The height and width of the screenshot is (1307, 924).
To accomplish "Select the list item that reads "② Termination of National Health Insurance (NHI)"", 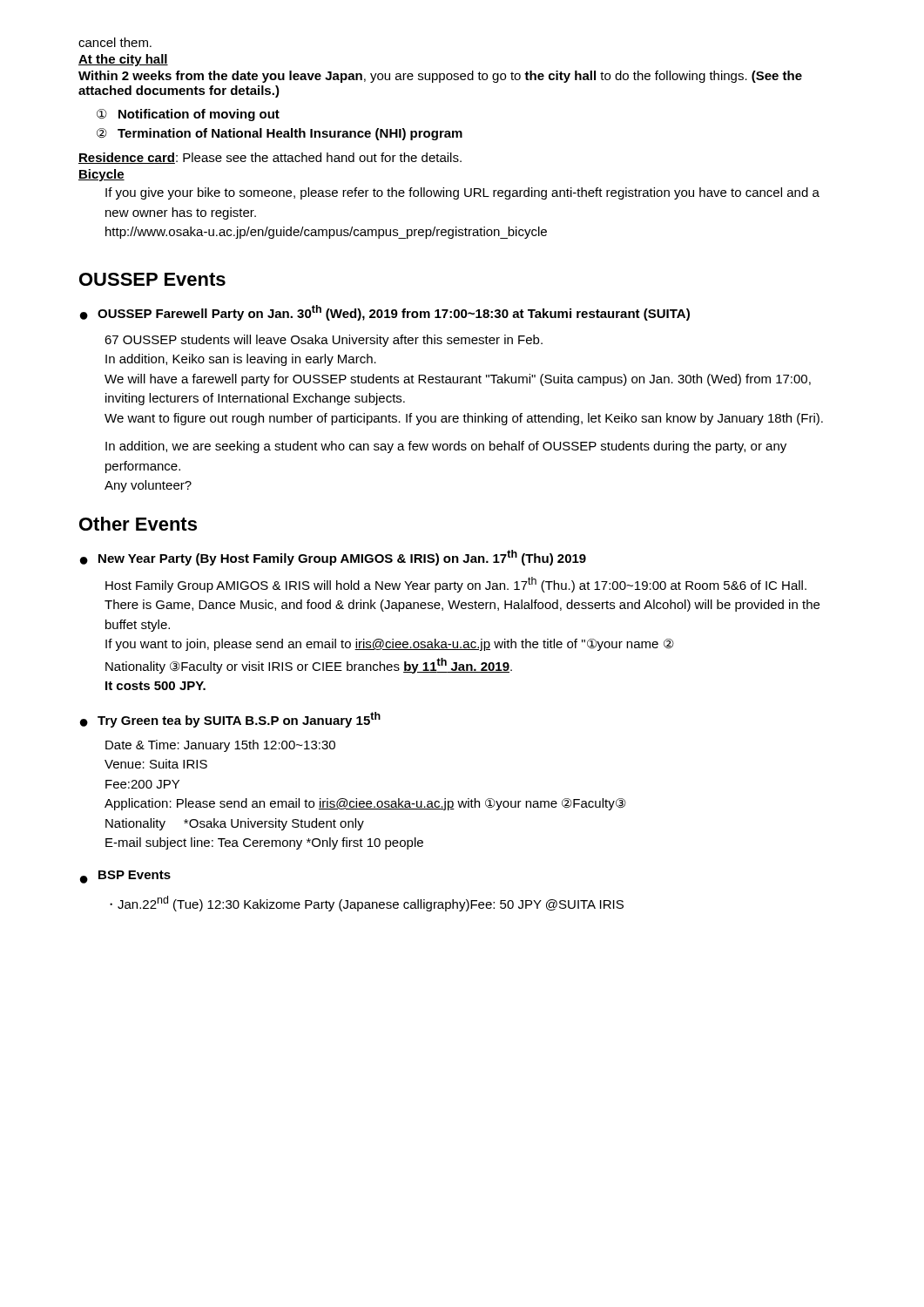I will pyautogui.click(x=279, y=133).
